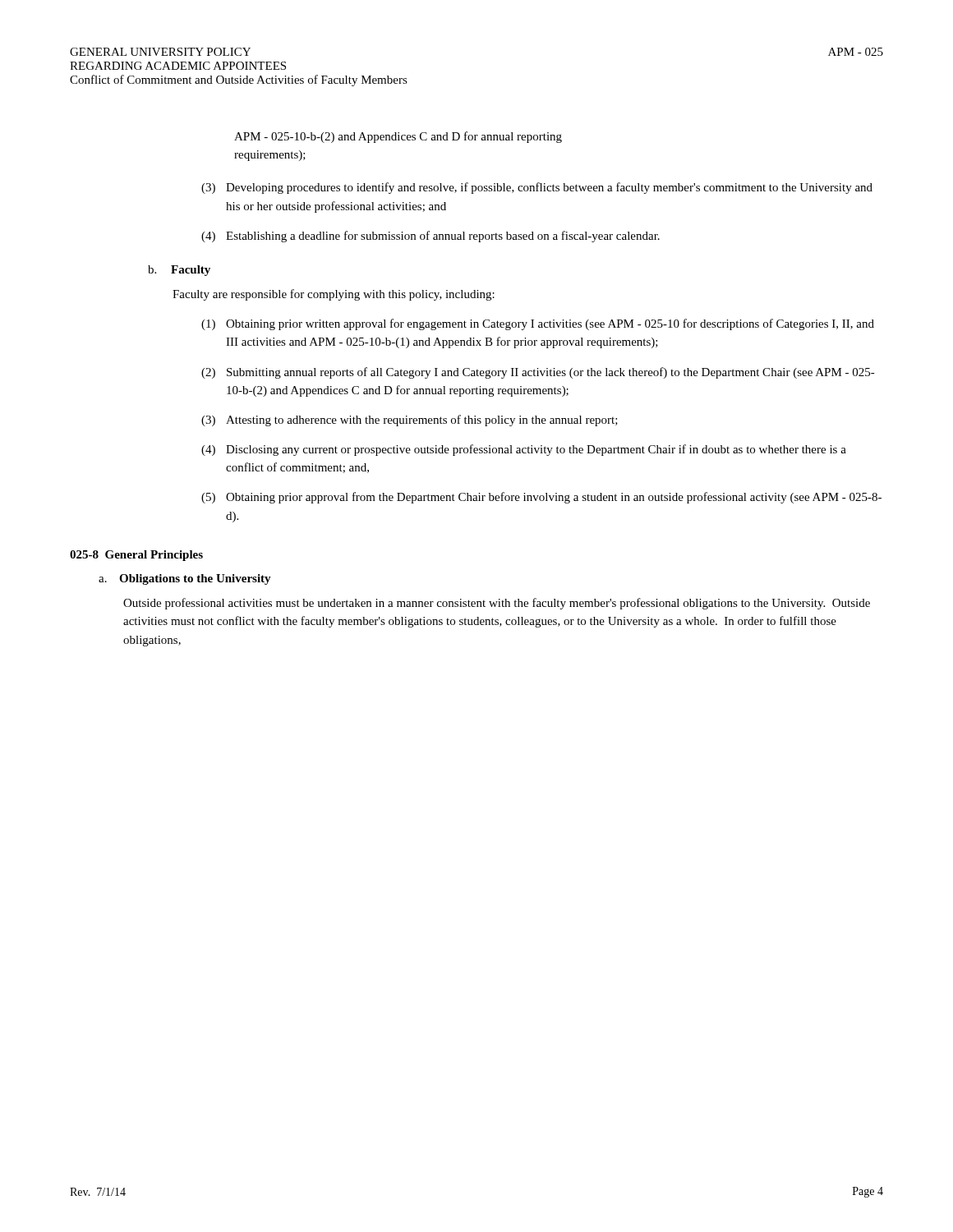Find the list item that says "(3)Attesting to adherence"

(x=542, y=420)
